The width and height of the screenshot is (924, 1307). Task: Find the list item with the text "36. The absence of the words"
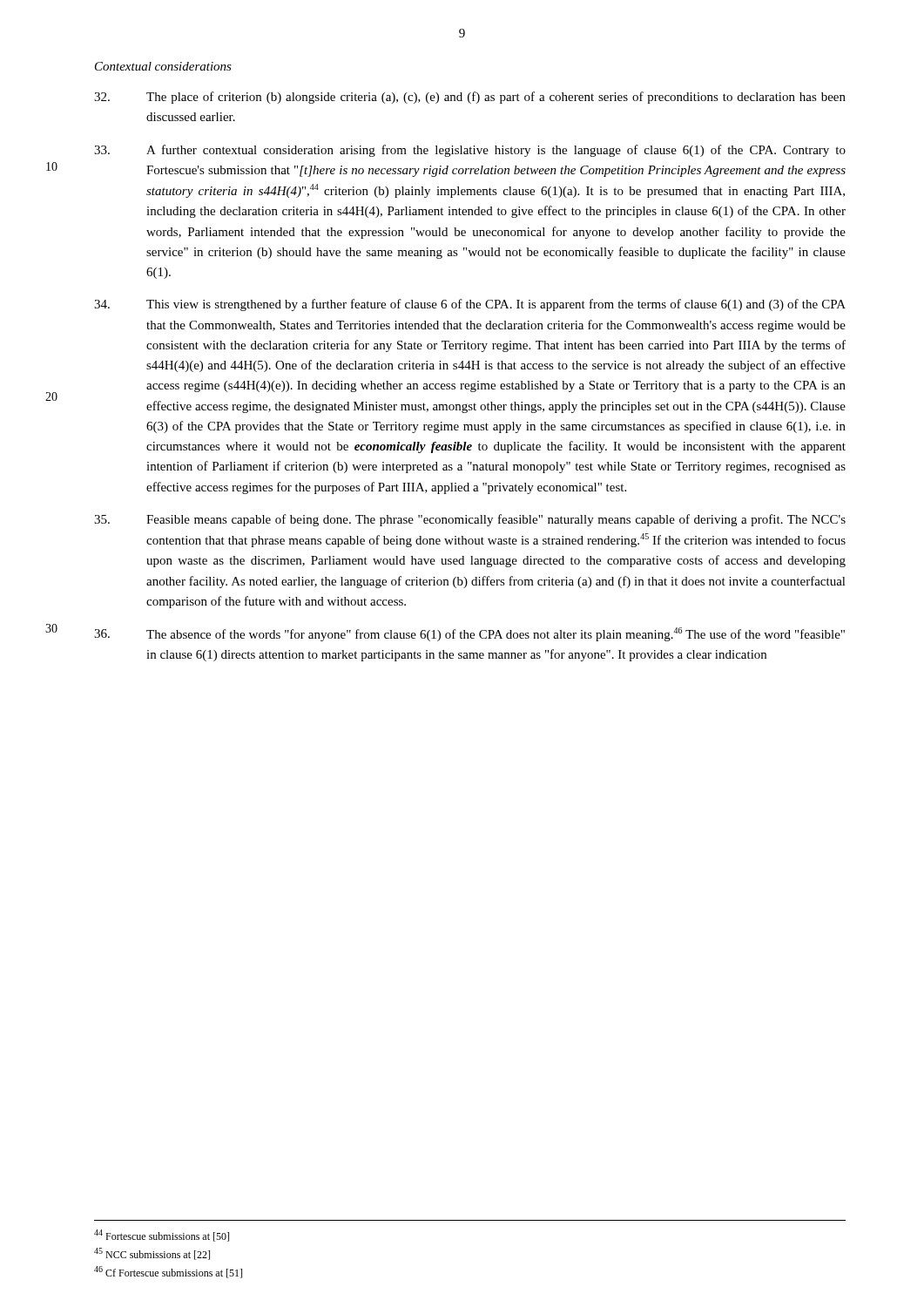click(x=470, y=645)
